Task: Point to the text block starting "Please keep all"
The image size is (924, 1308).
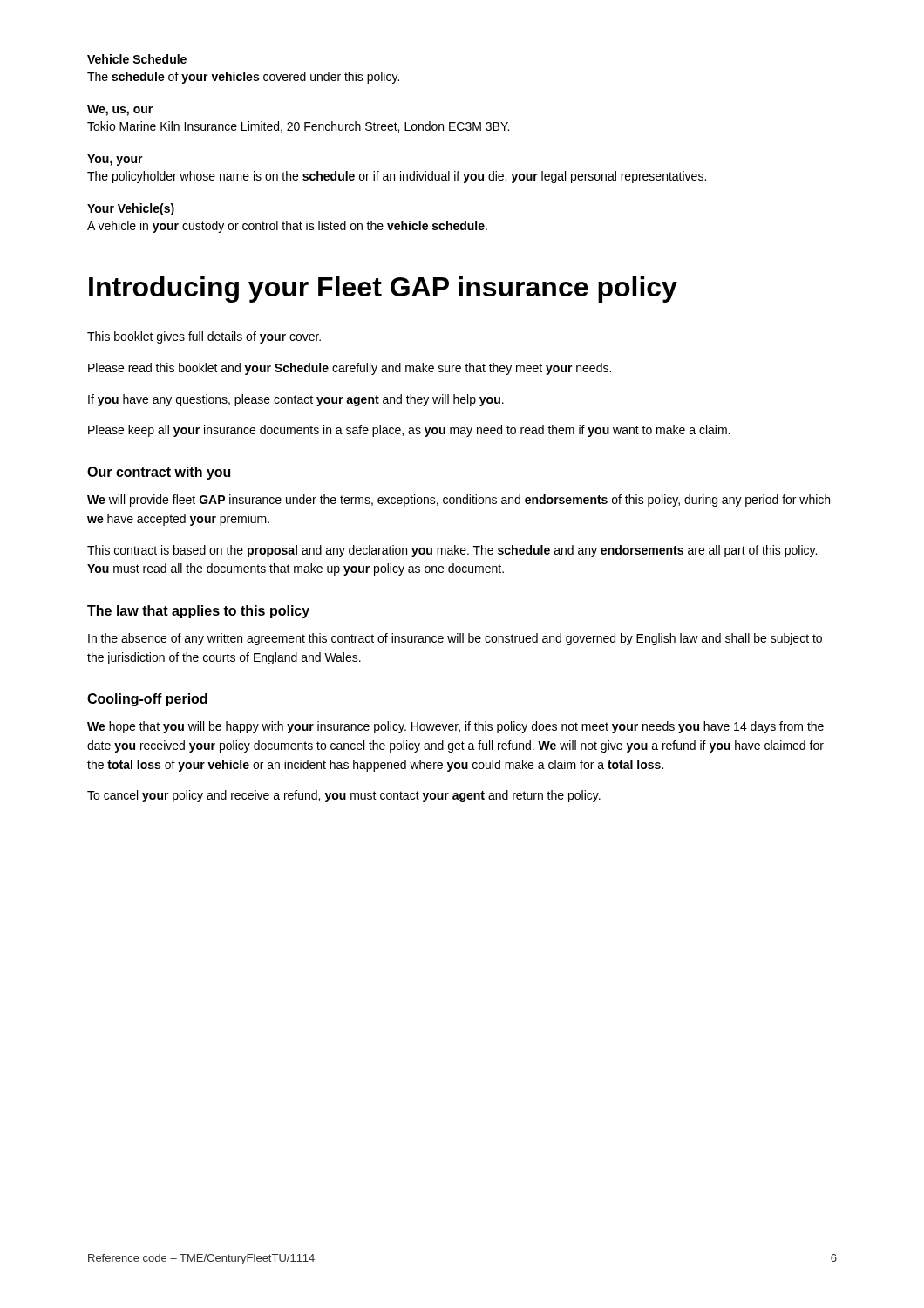Action: click(409, 430)
